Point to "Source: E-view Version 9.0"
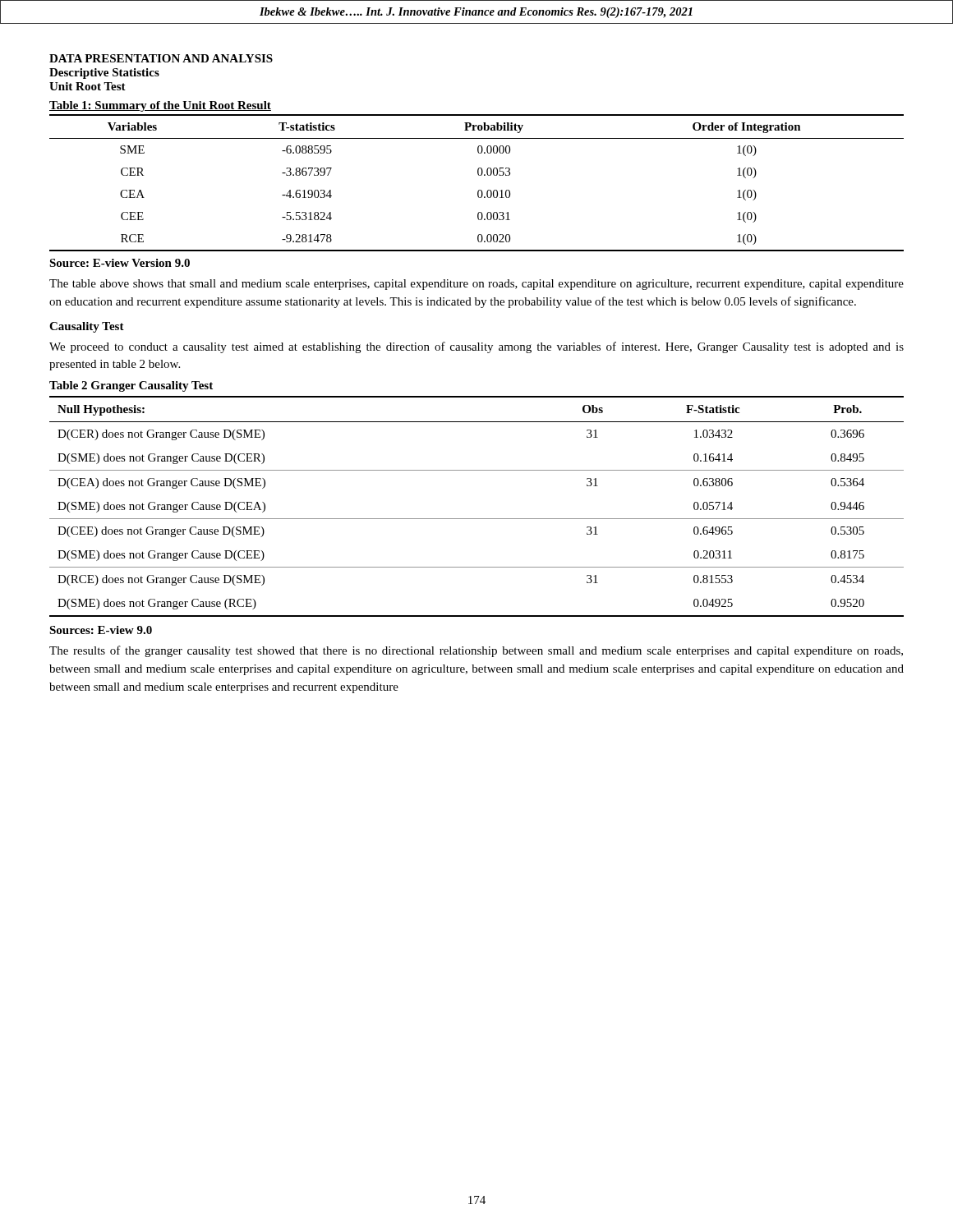The height and width of the screenshot is (1232, 953). [120, 263]
